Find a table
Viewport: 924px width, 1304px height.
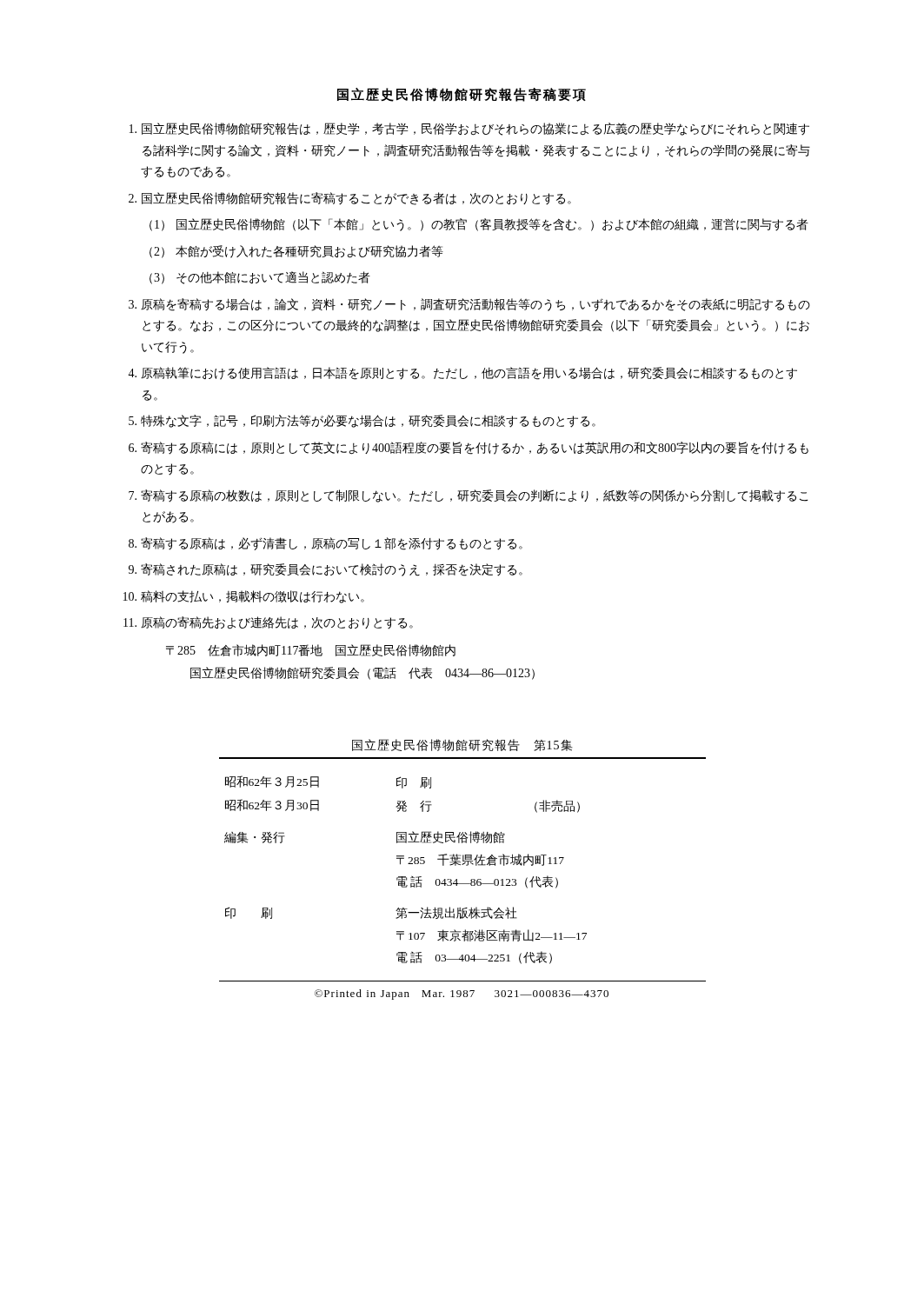462,870
